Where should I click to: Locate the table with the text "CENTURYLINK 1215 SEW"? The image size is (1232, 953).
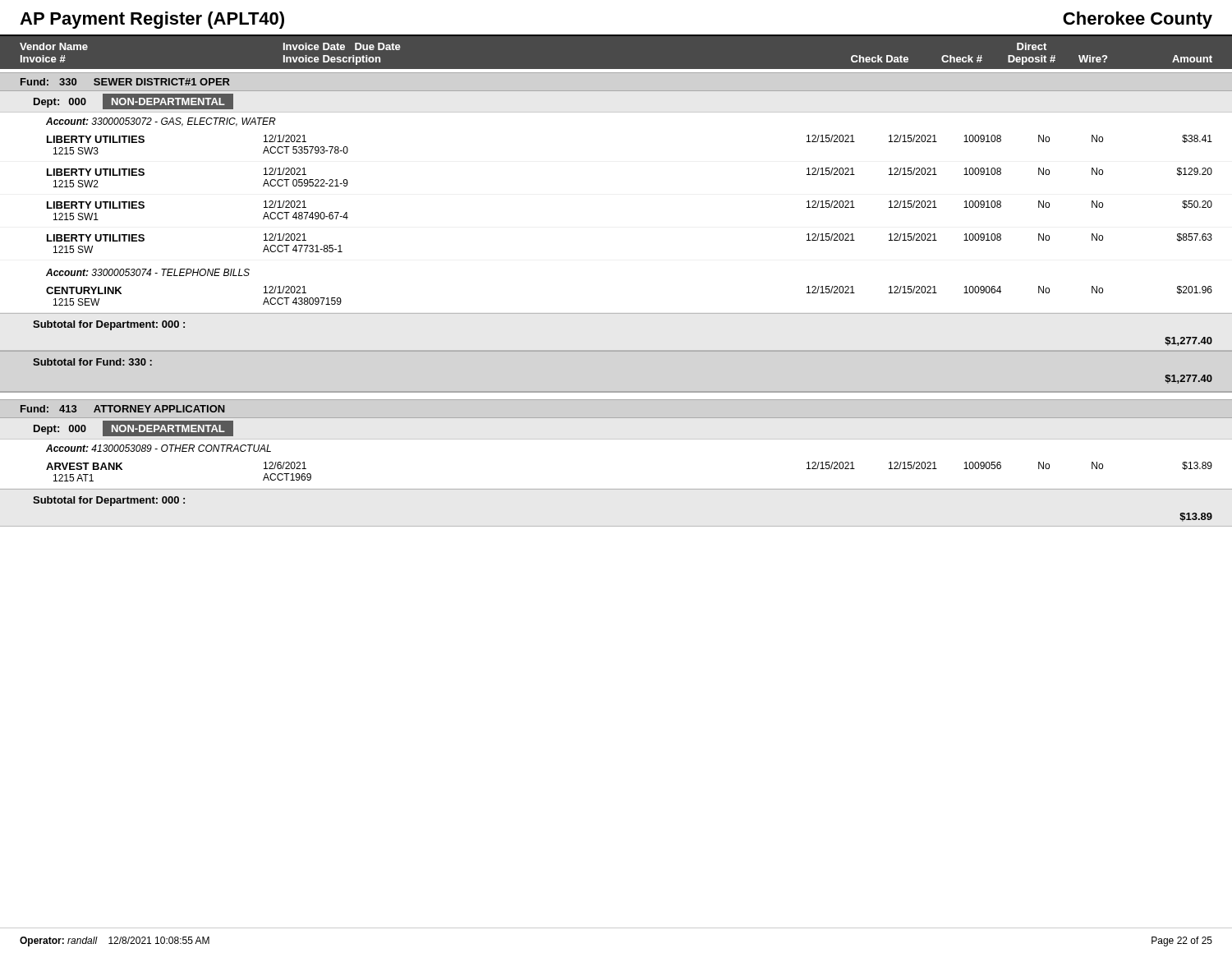(x=616, y=297)
